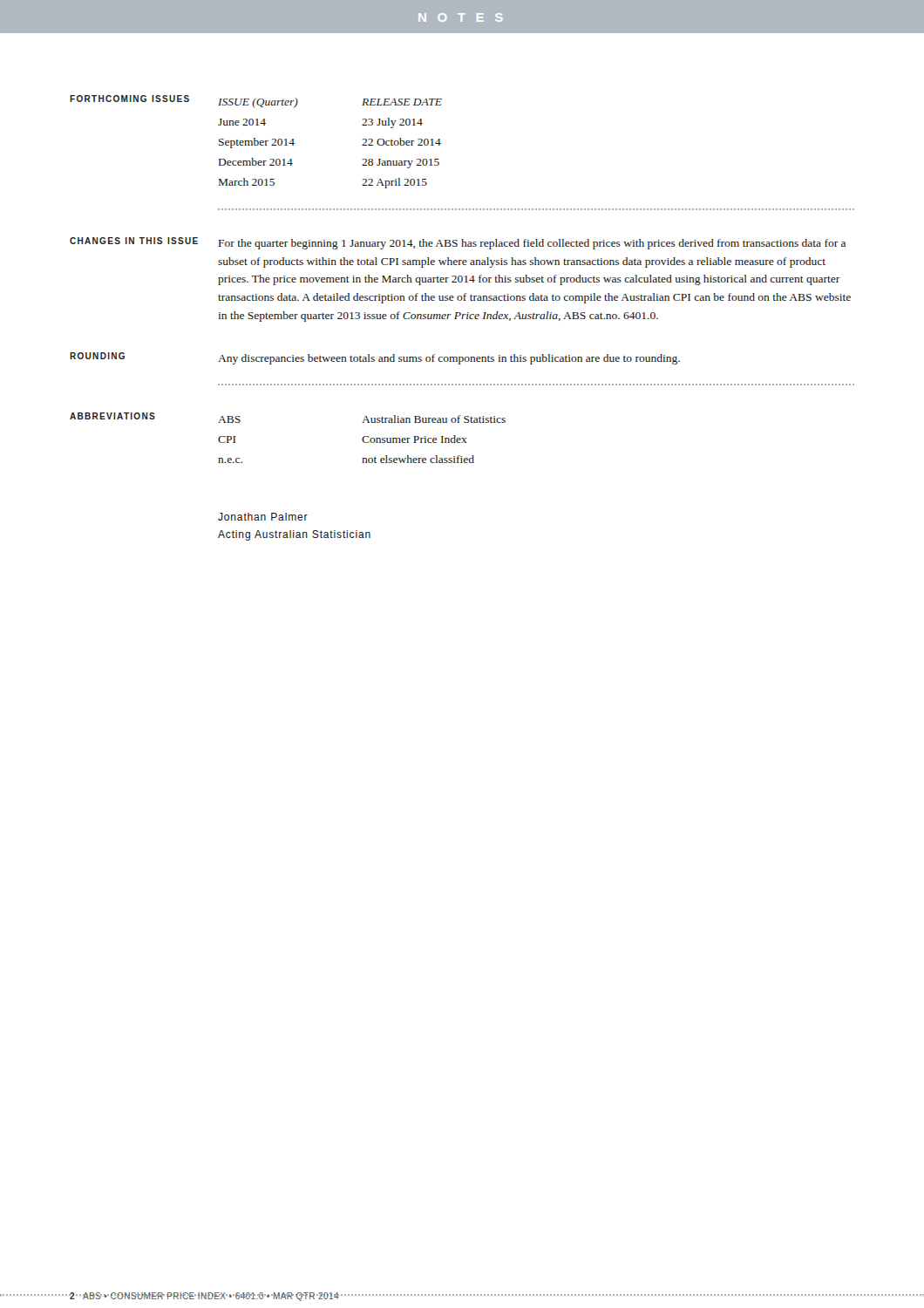Find the block on this page that starts "Jonathan Palmer Acting Australian"
The height and width of the screenshot is (1308, 924).
click(x=295, y=526)
